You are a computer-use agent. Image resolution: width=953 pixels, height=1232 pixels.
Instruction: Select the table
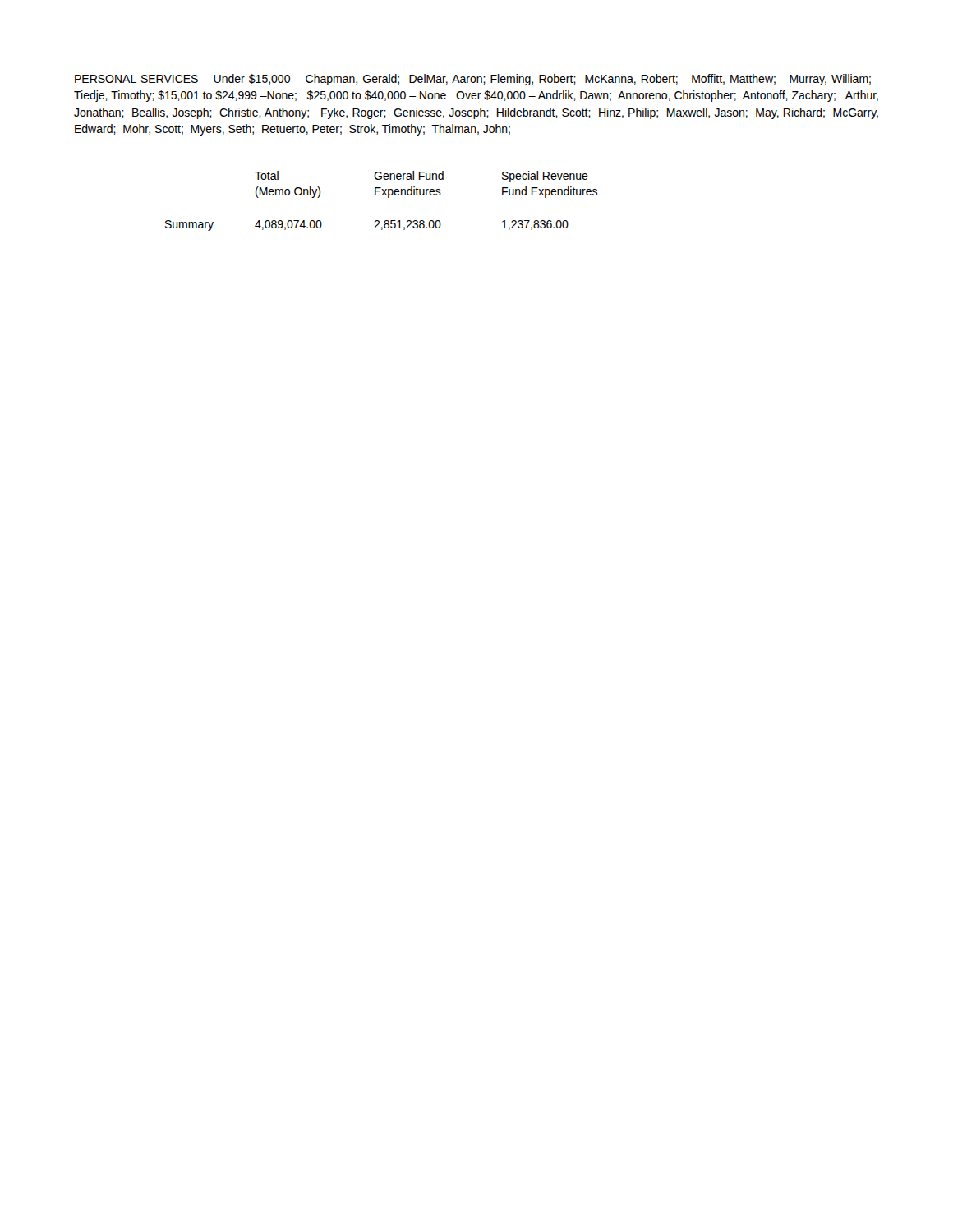522,200
